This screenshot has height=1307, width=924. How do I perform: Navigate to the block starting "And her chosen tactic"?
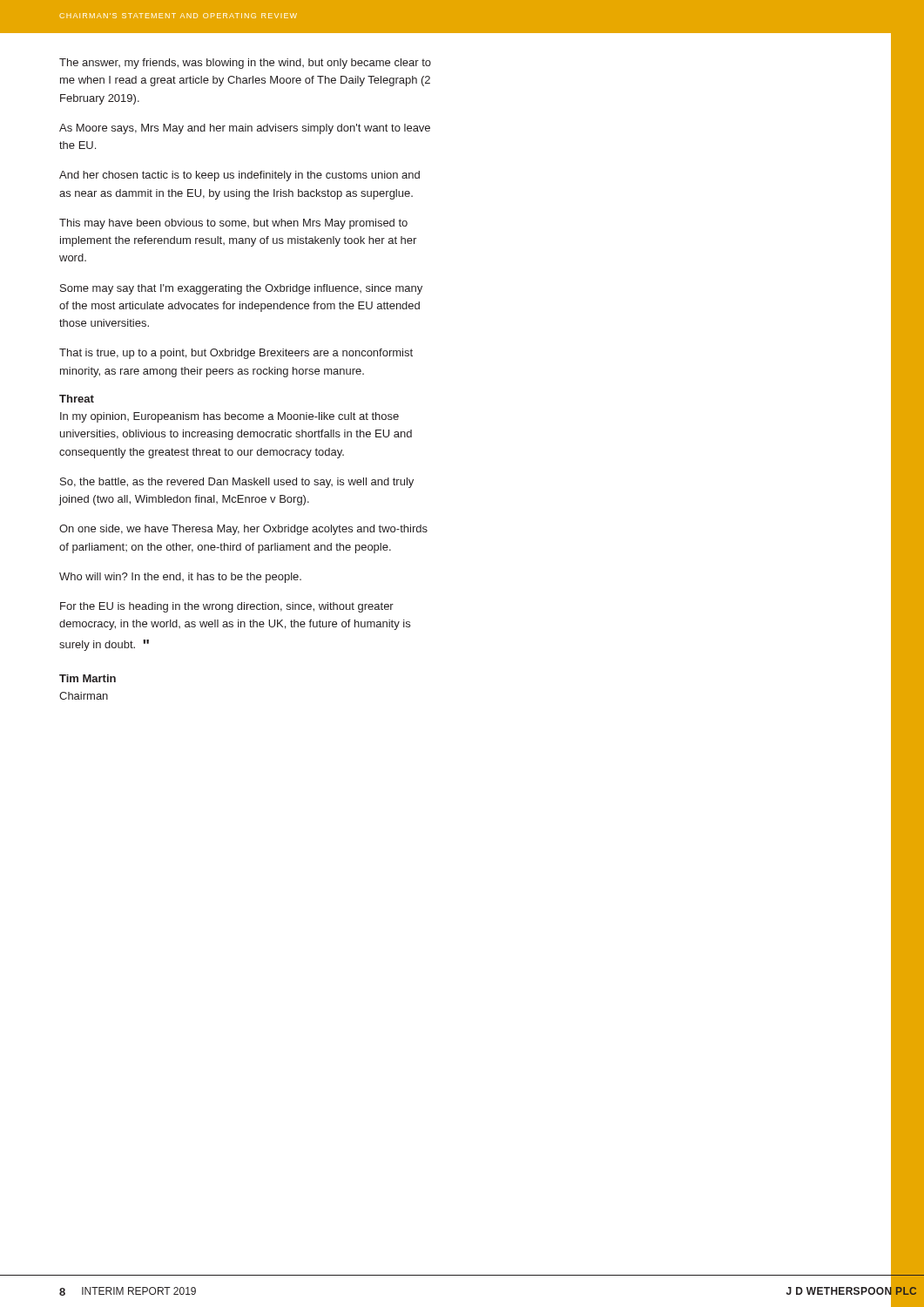coord(240,184)
